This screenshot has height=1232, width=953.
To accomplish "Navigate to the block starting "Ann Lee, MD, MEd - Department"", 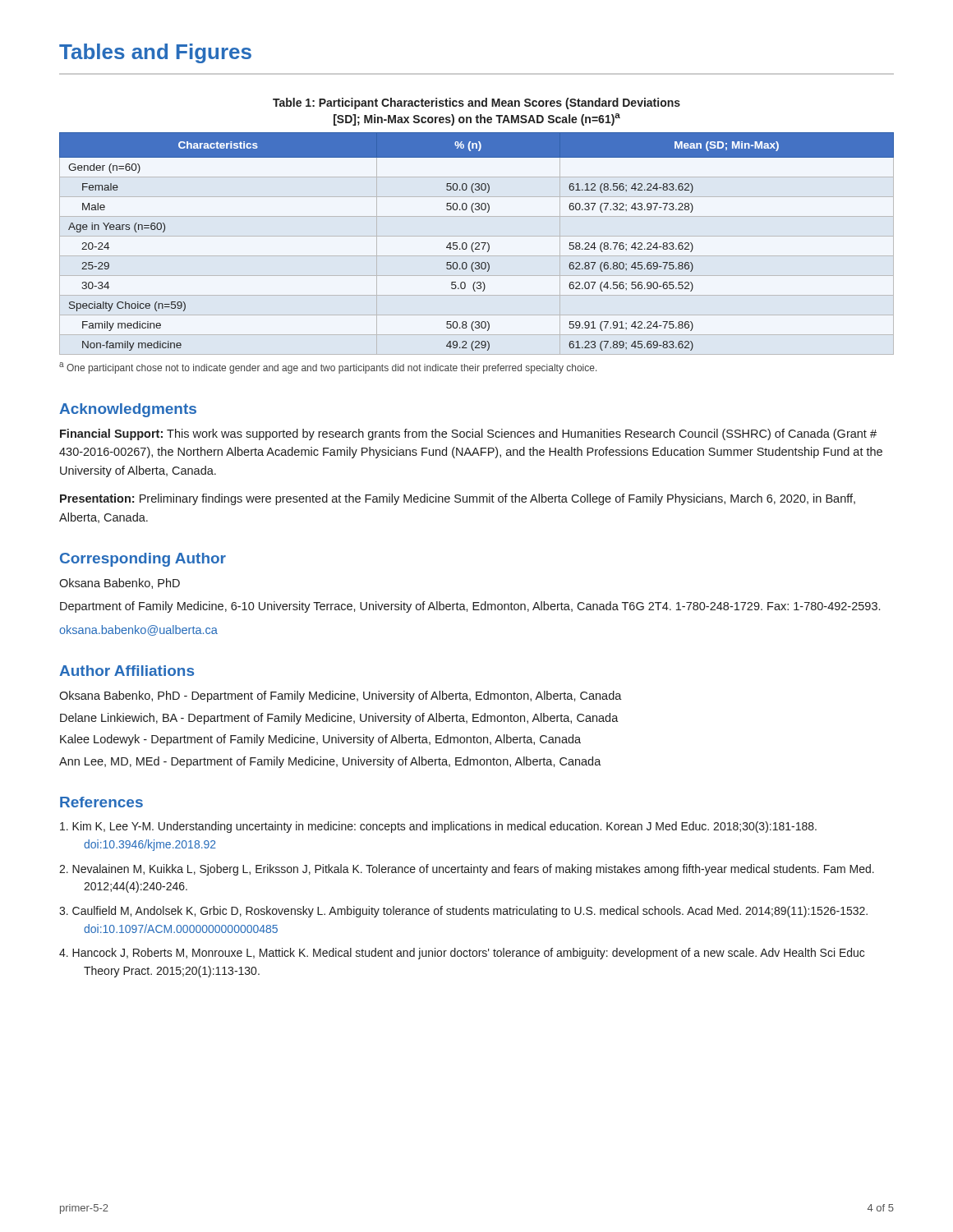I will click(x=330, y=761).
